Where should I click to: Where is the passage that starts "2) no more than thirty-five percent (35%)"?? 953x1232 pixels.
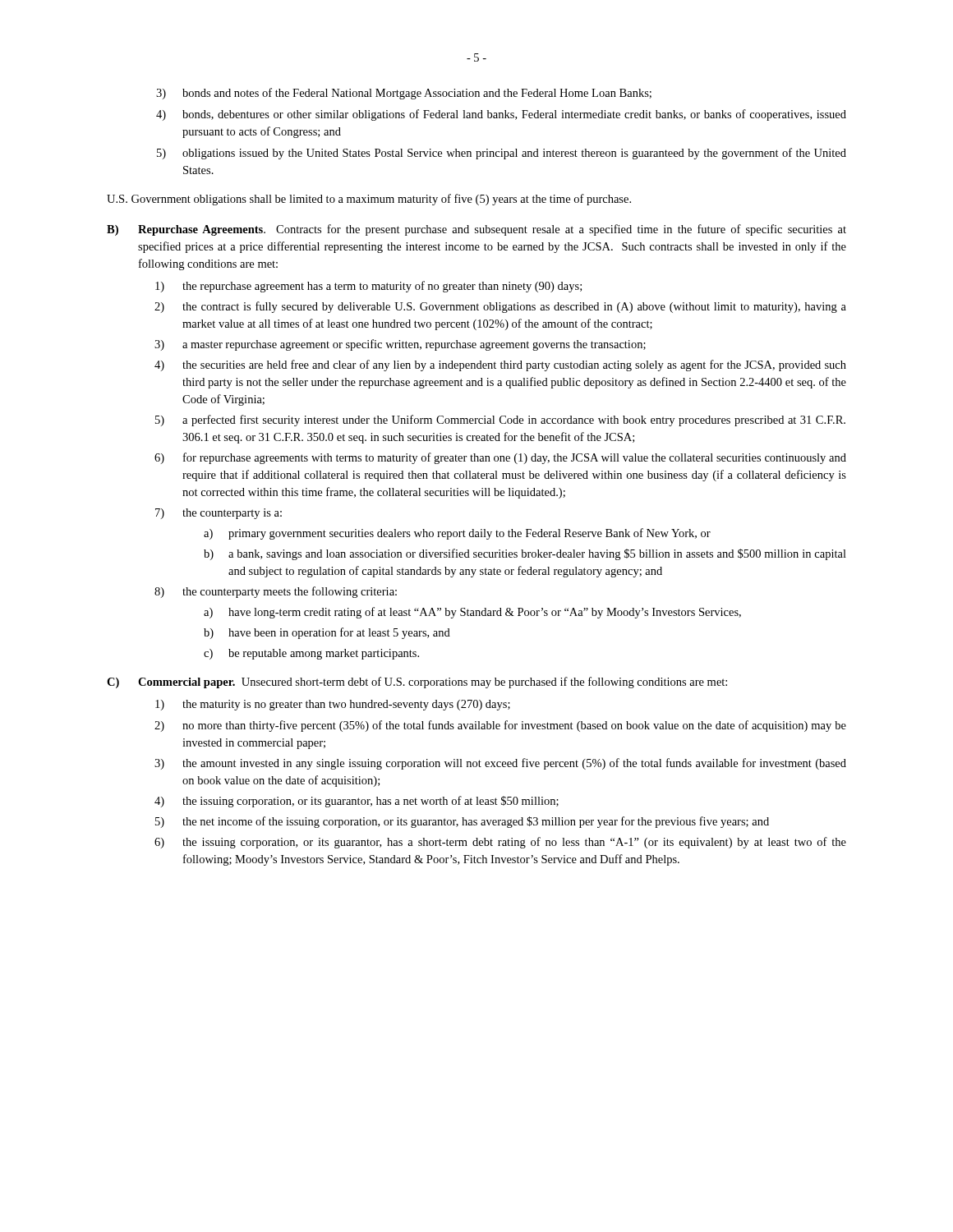click(500, 734)
